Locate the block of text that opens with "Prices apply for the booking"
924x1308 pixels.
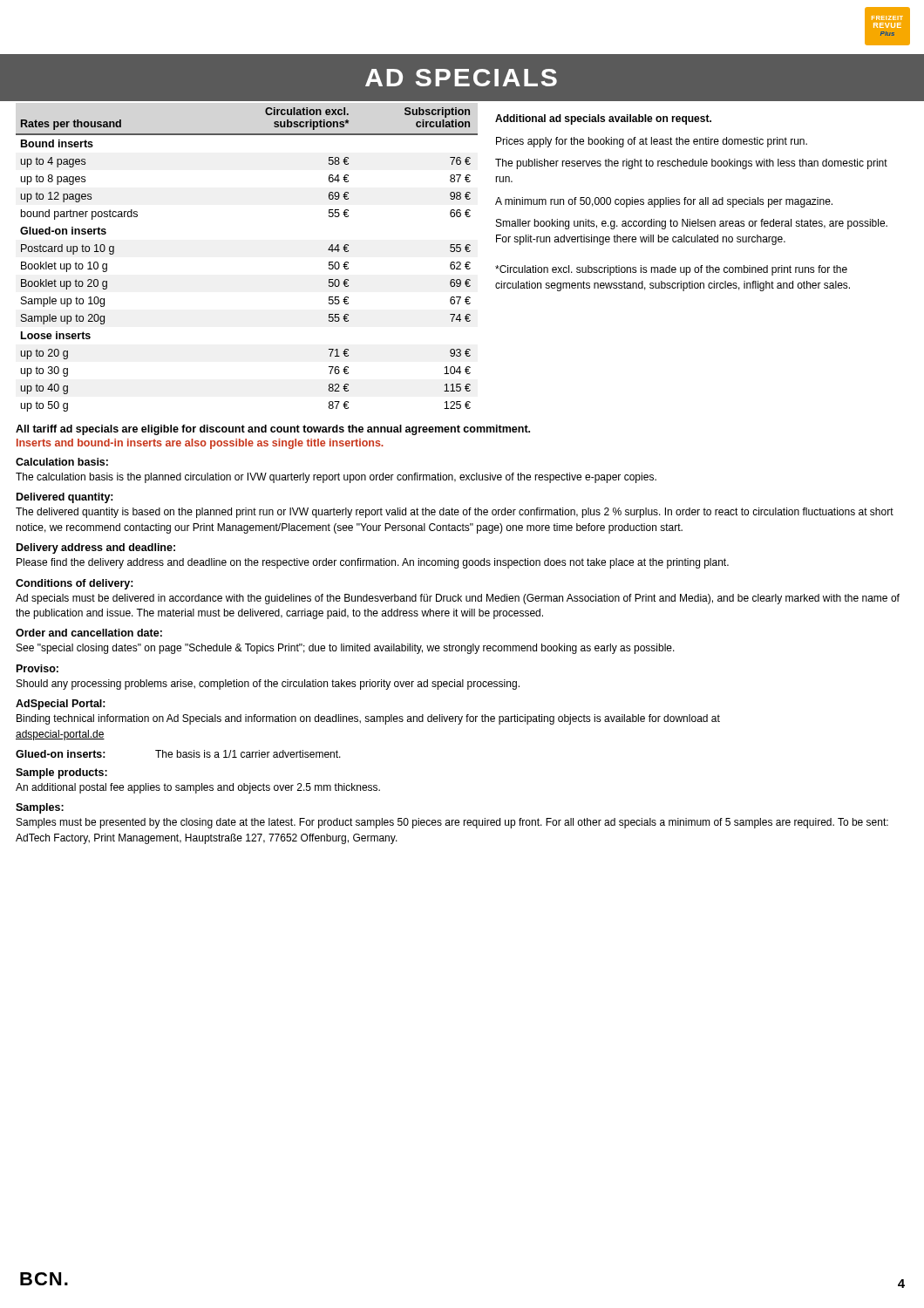pos(652,141)
